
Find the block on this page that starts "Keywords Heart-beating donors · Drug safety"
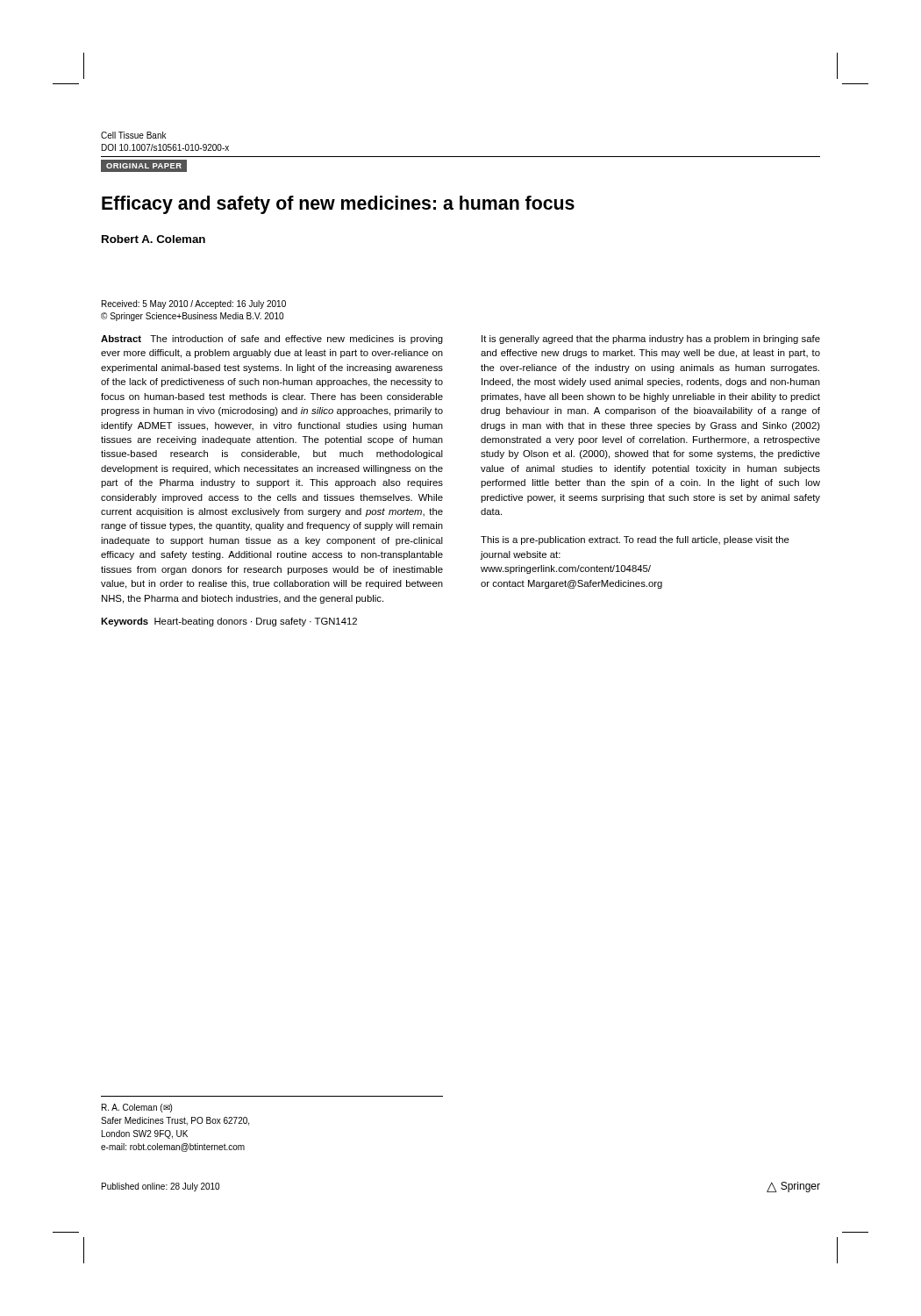click(x=229, y=621)
